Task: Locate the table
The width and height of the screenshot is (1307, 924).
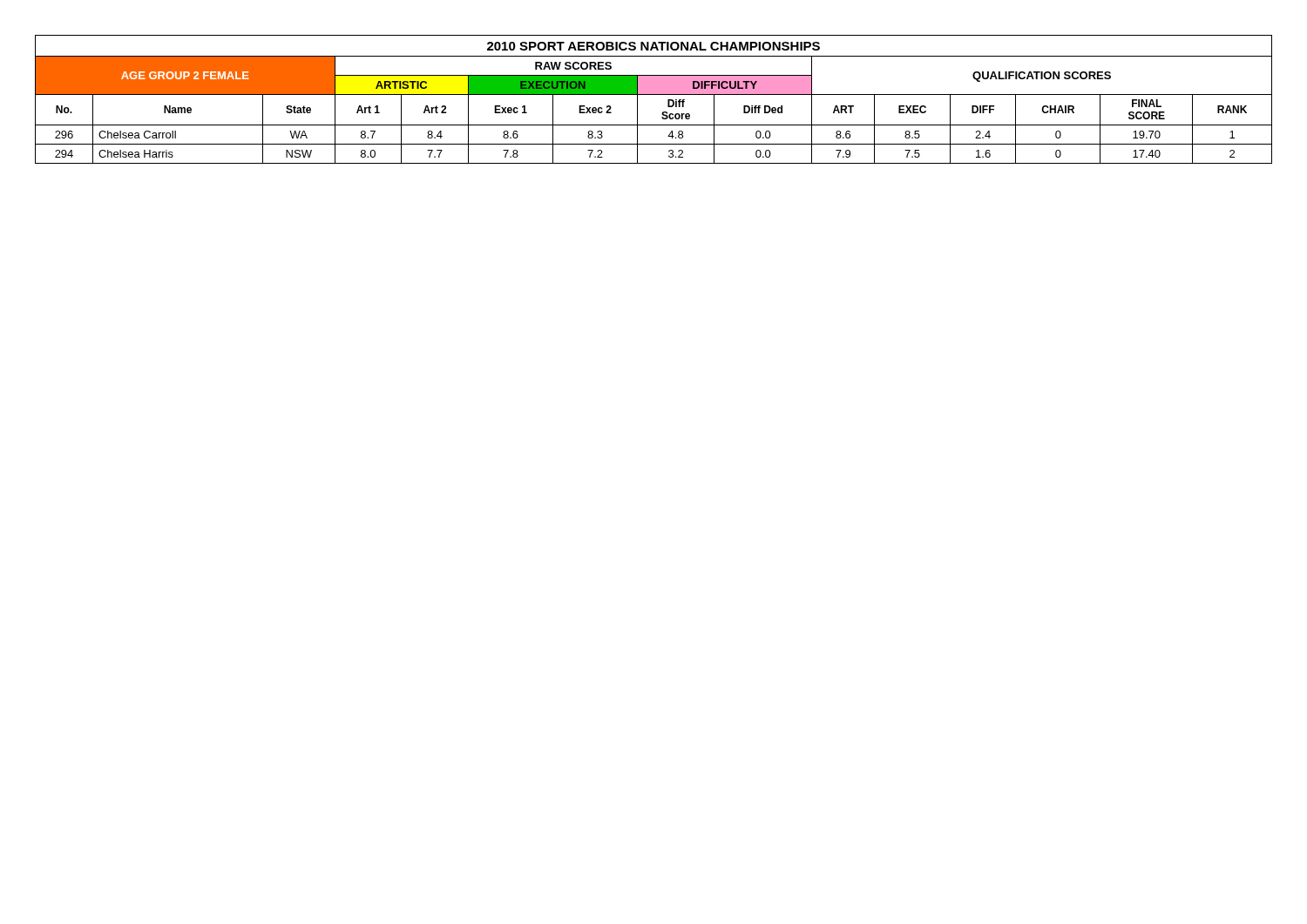Action: tap(654, 99)
